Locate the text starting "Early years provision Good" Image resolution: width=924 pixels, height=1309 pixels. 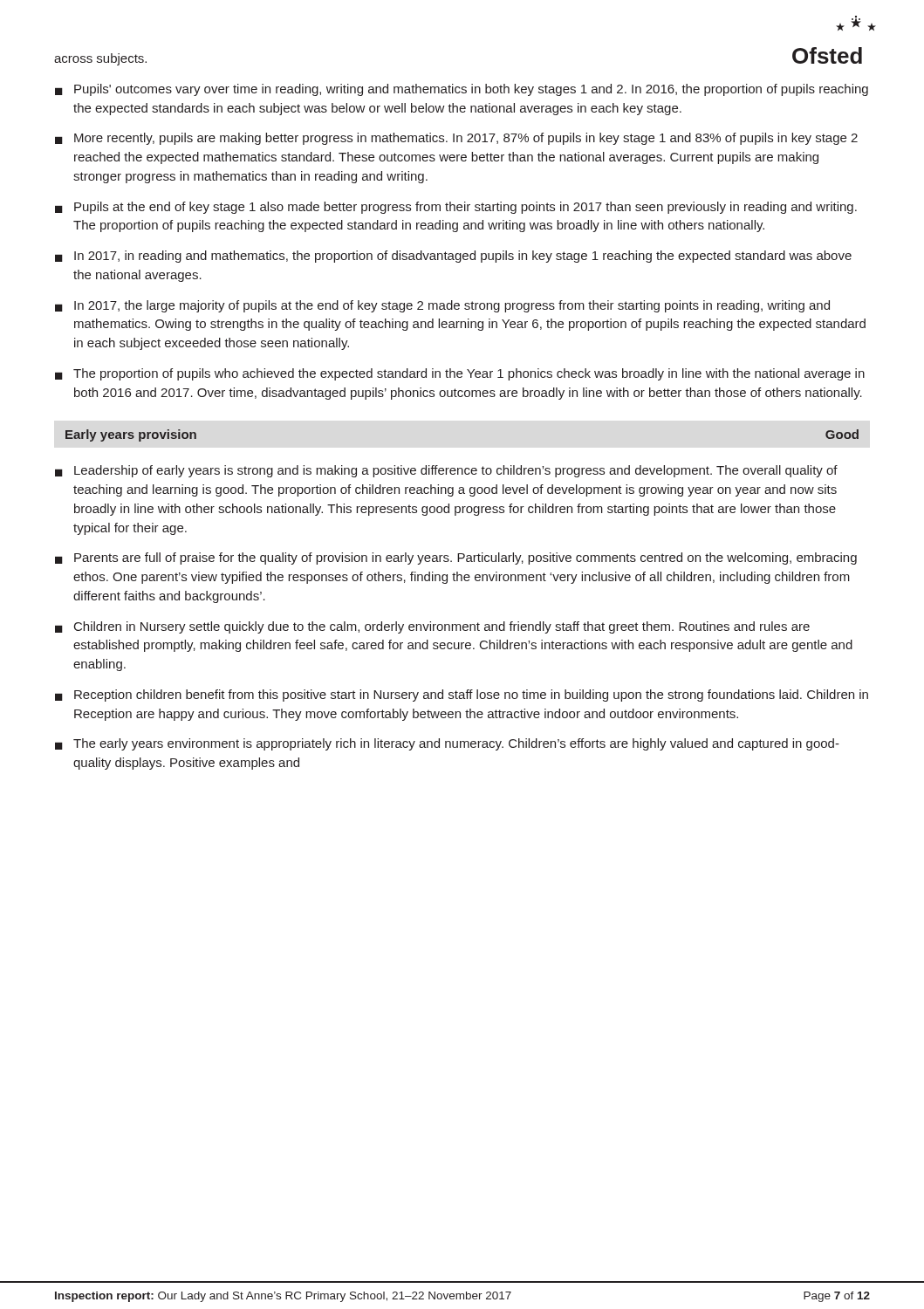click(129, 435)
